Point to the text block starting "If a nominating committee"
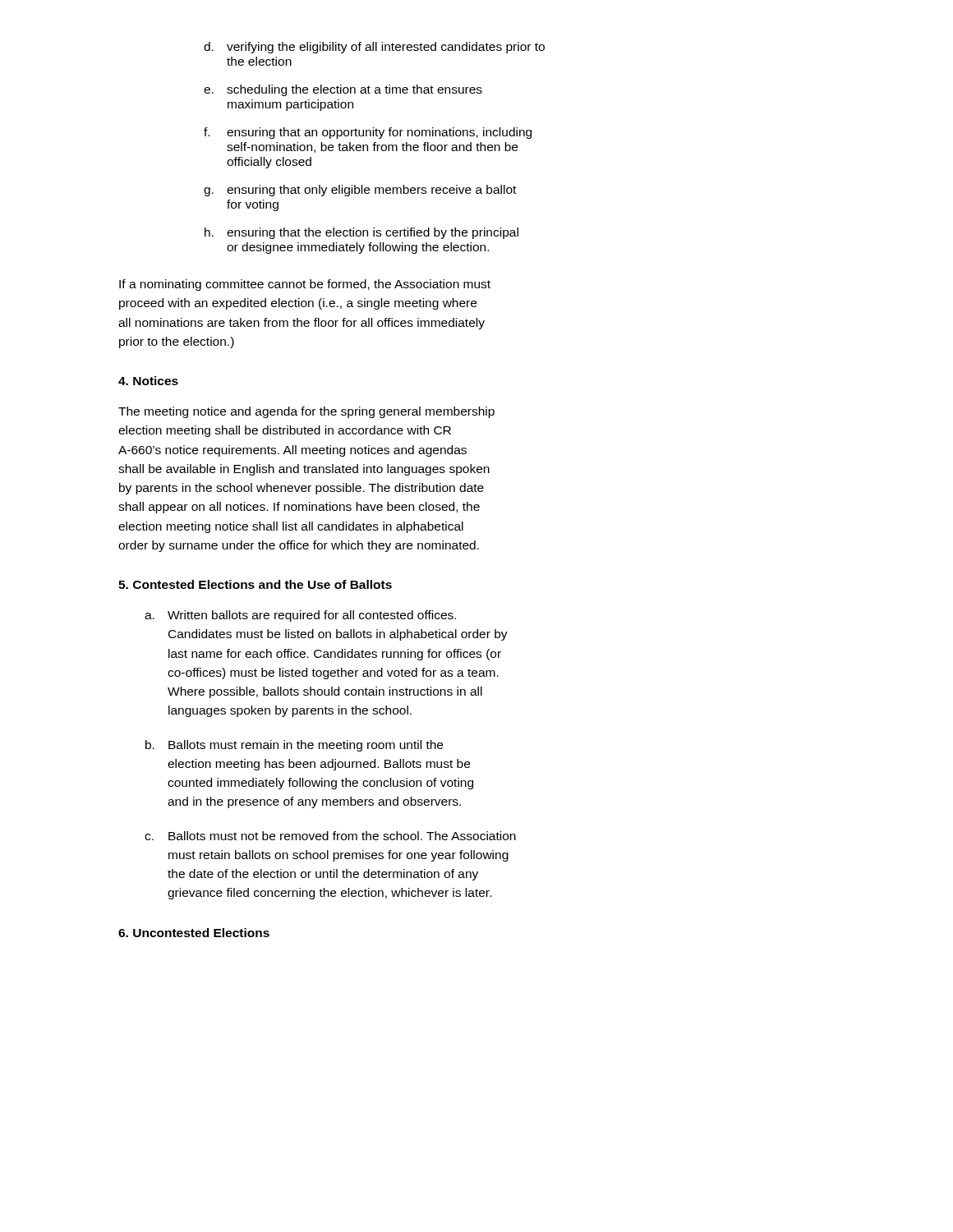The image size is (953, 1232). click(x=304, y=312)
